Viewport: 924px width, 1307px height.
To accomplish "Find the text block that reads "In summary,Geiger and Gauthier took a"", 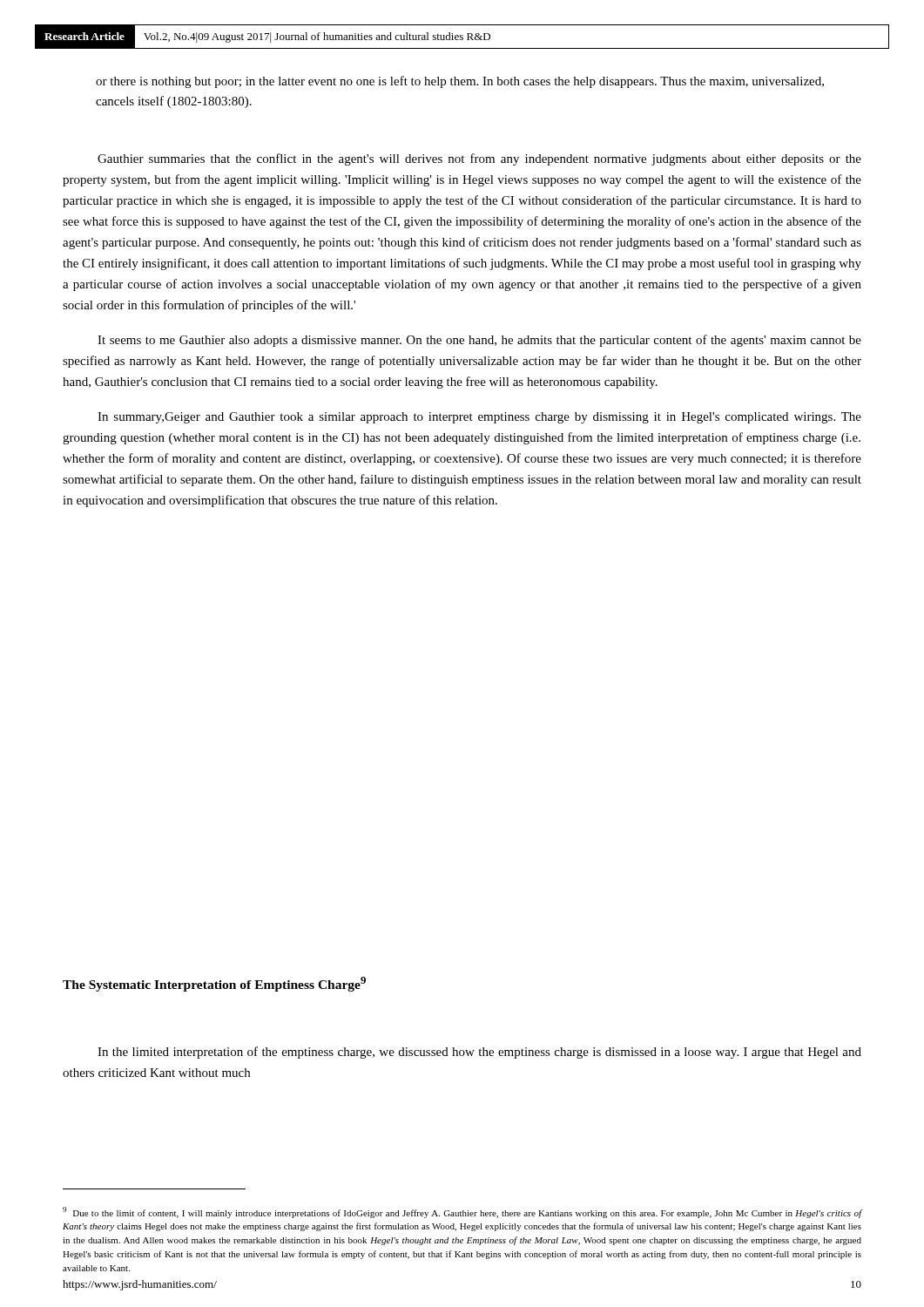I will (462, 458).
